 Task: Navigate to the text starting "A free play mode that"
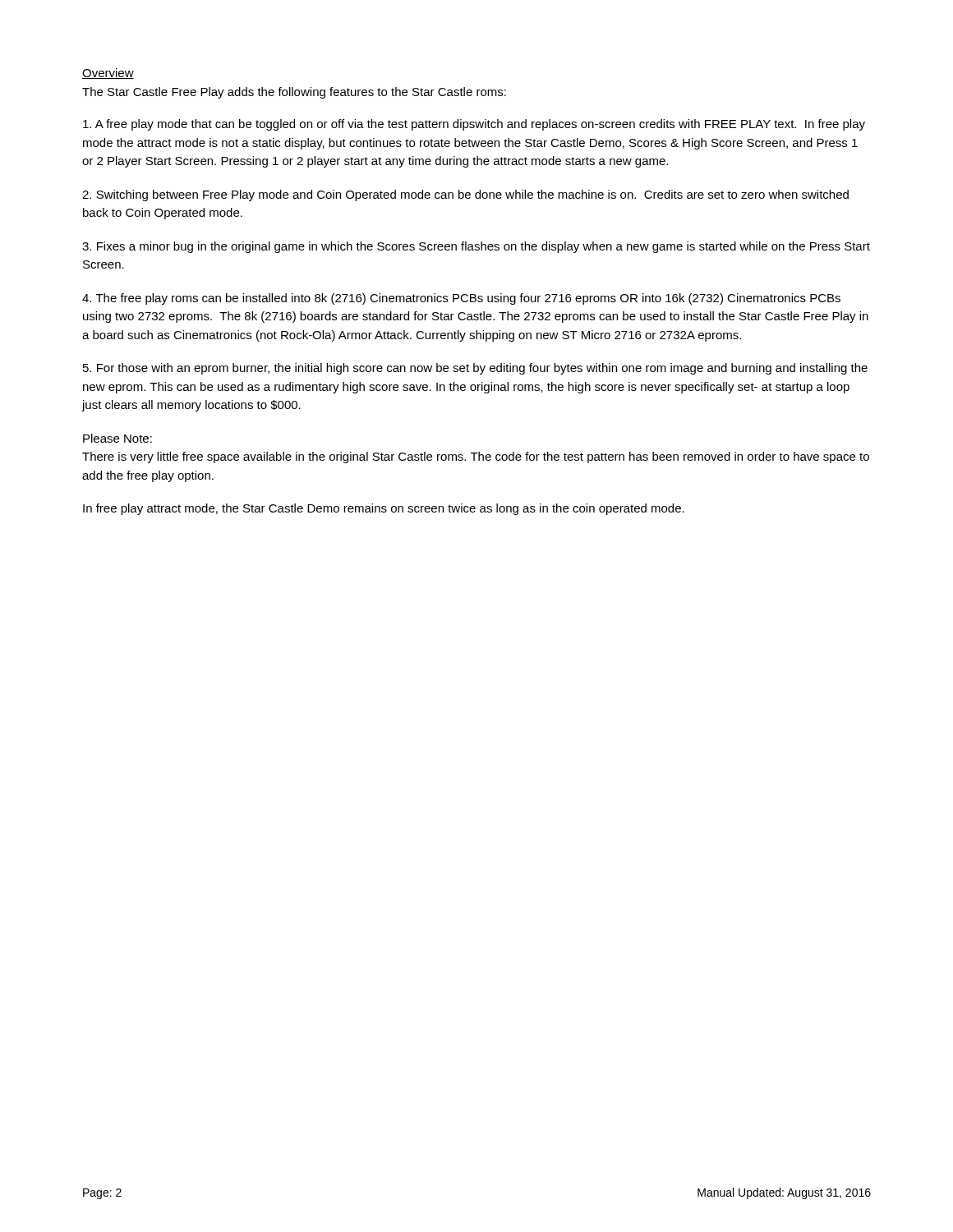(474, 142)
